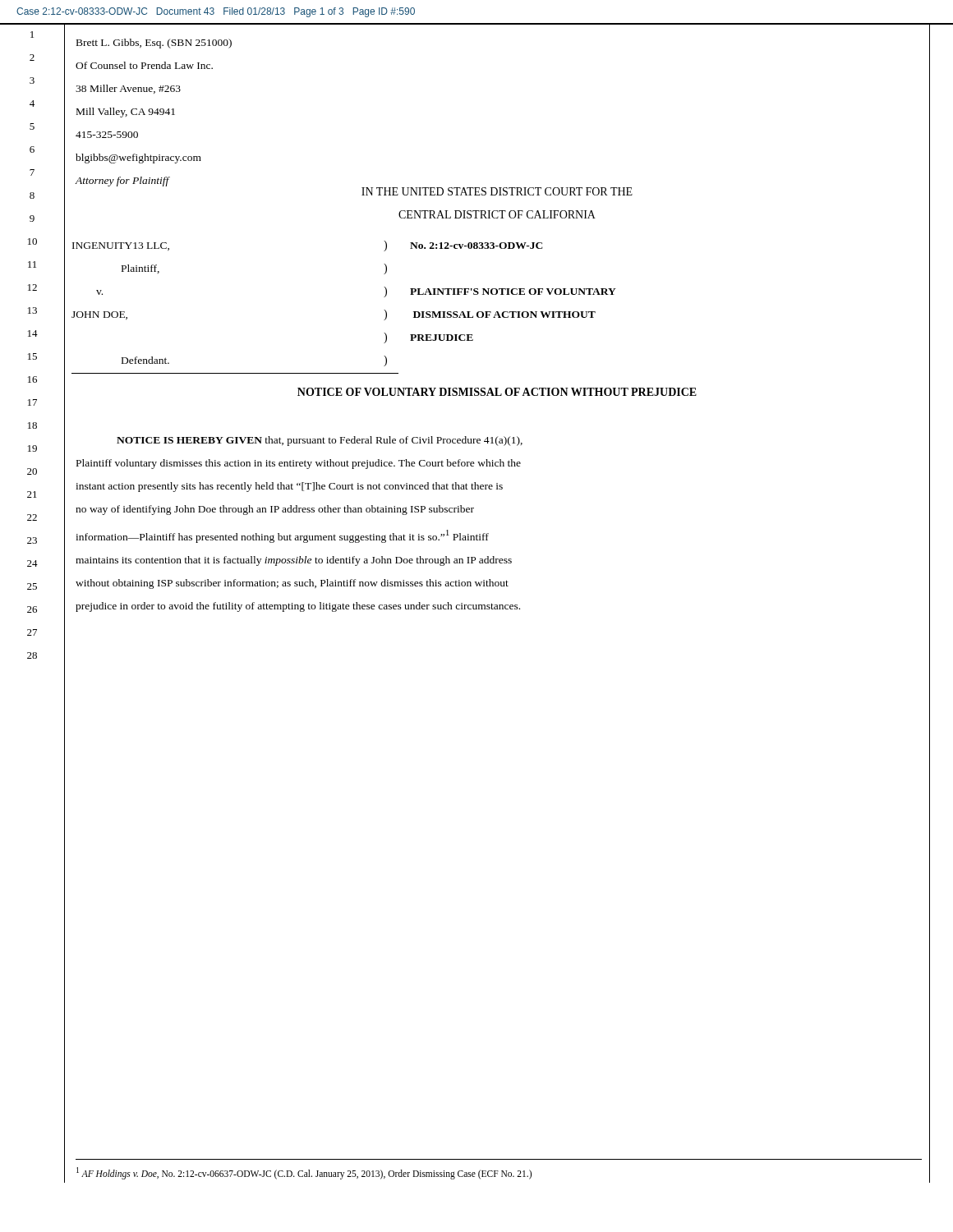Locate the text block that reads "NOTICE IS HEREBY GIVEN that, pursuant to"
Viewport: 953px width, 1232px height.
[x=320, y=441]
